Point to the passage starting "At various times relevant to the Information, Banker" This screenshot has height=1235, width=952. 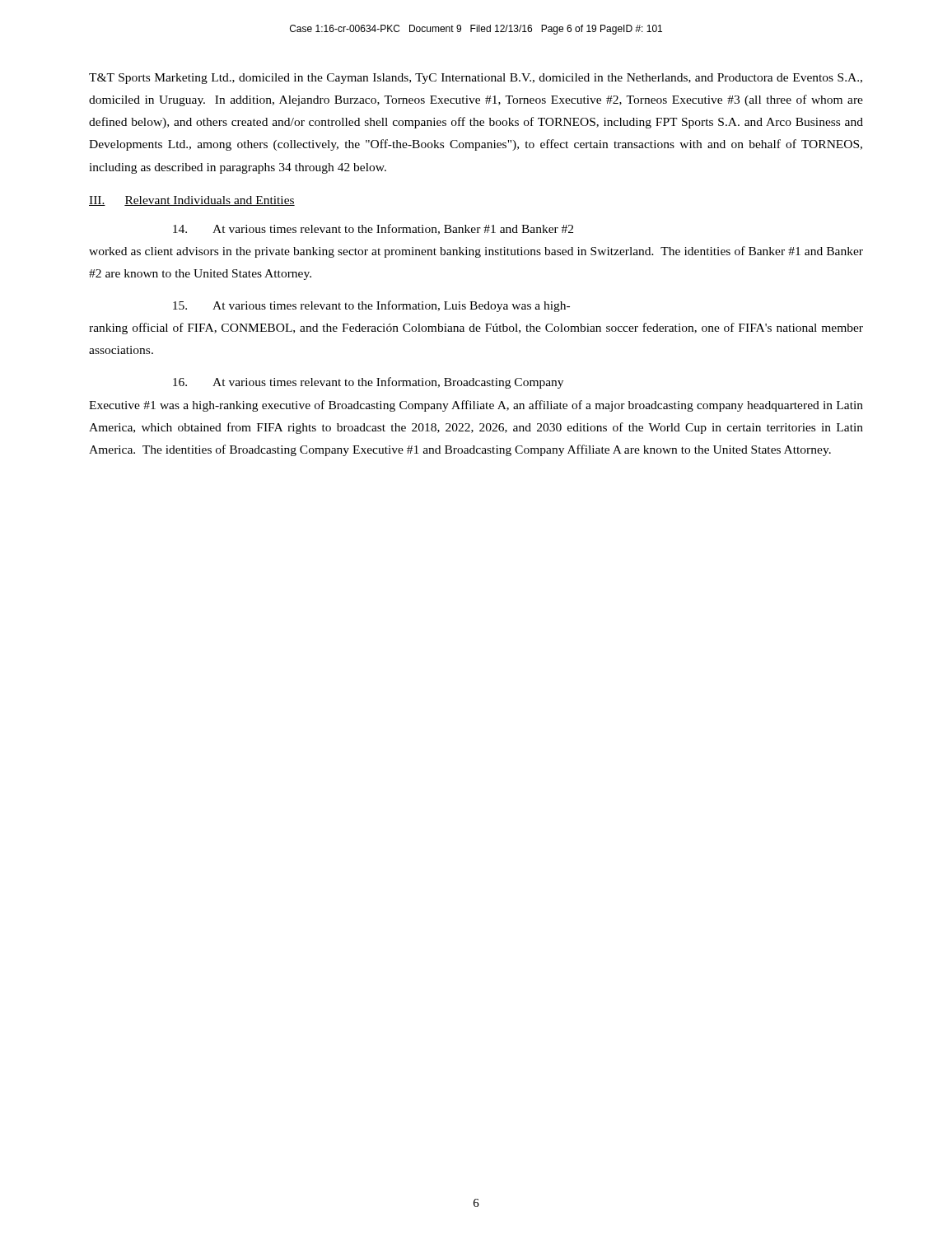tap(474, 228)
